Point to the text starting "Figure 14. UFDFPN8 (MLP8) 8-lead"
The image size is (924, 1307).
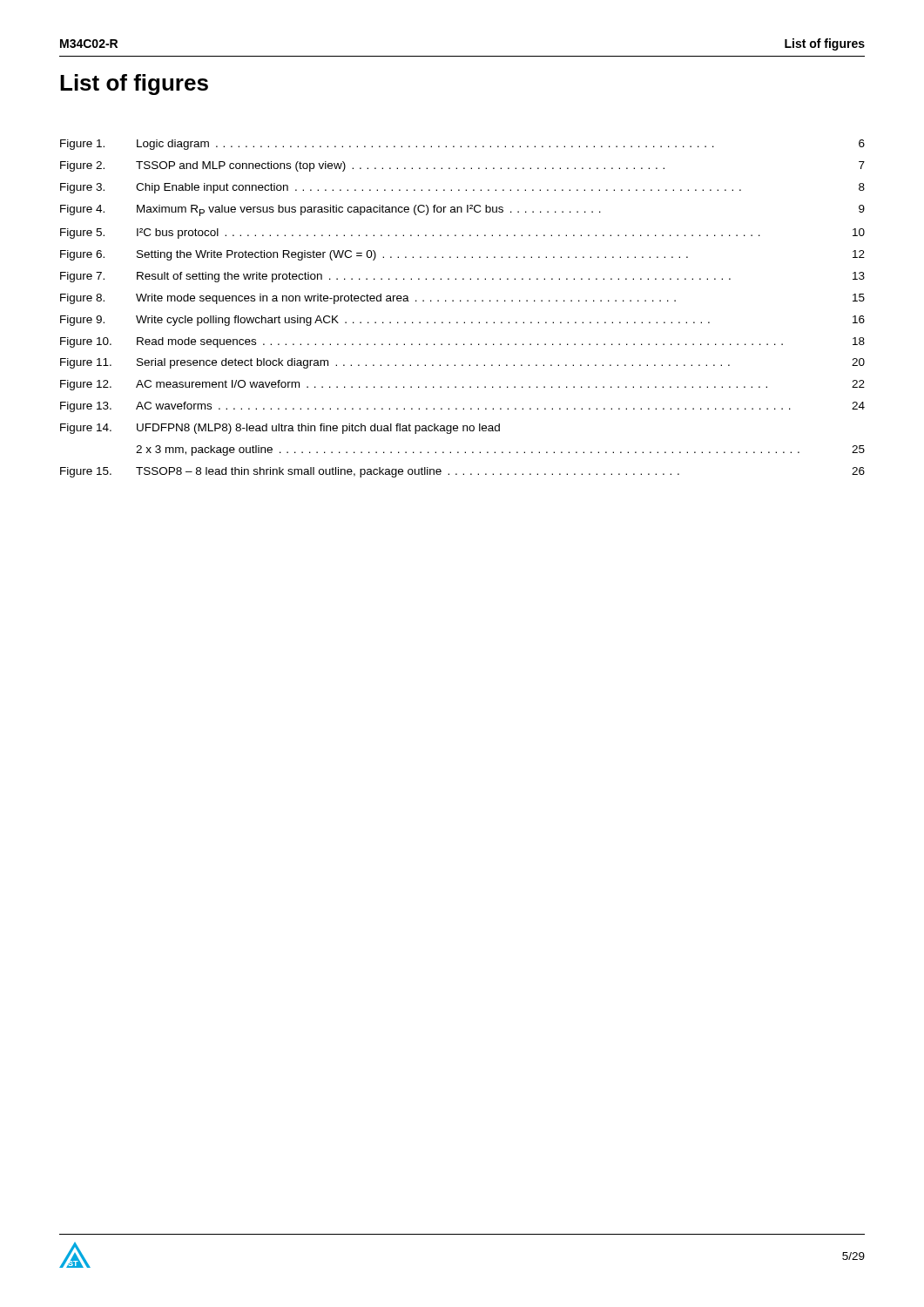[462, 428]
